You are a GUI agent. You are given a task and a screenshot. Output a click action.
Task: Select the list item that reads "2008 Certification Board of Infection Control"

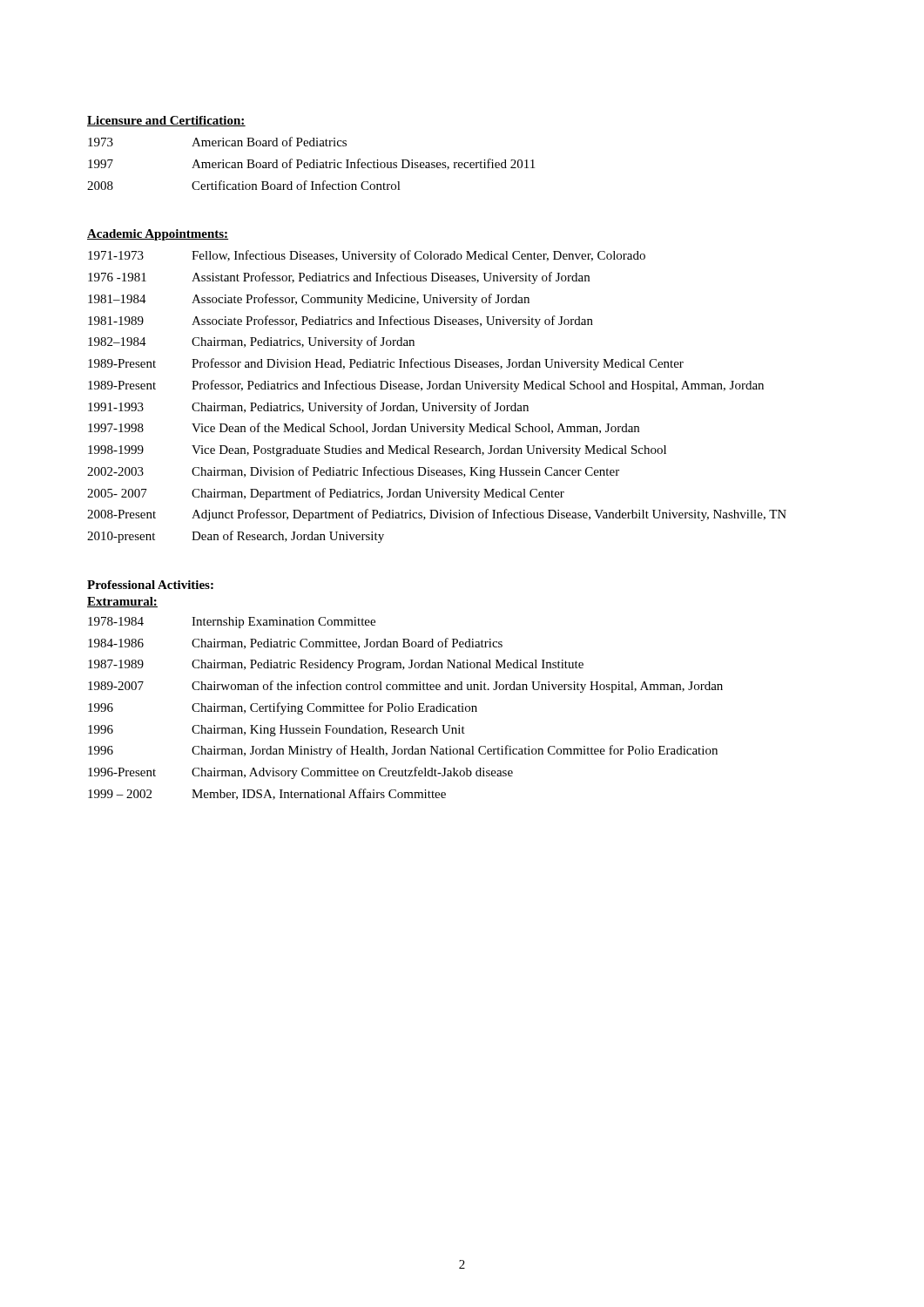pos(244,185)
